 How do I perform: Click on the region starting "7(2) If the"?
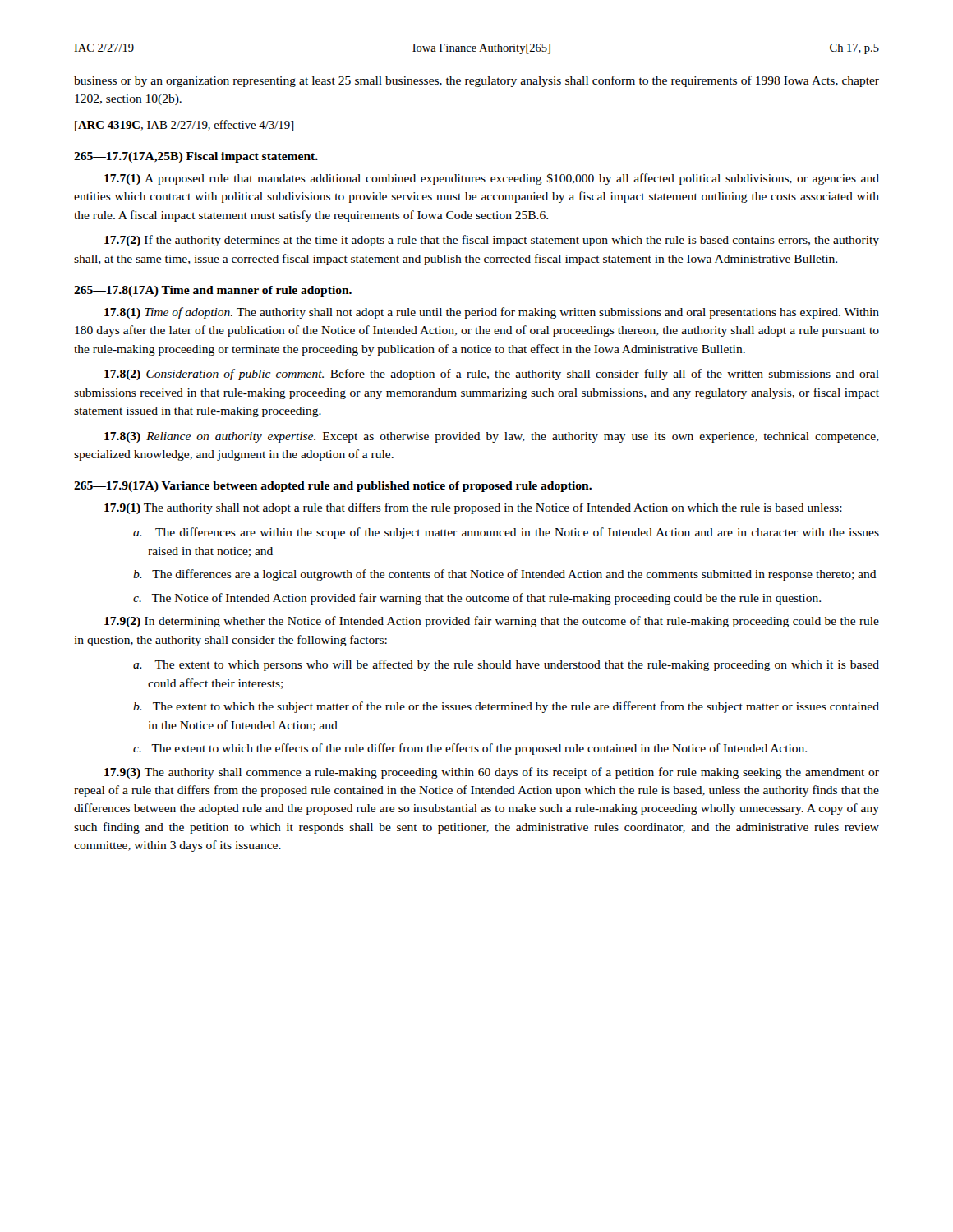(x=476, y=249)
